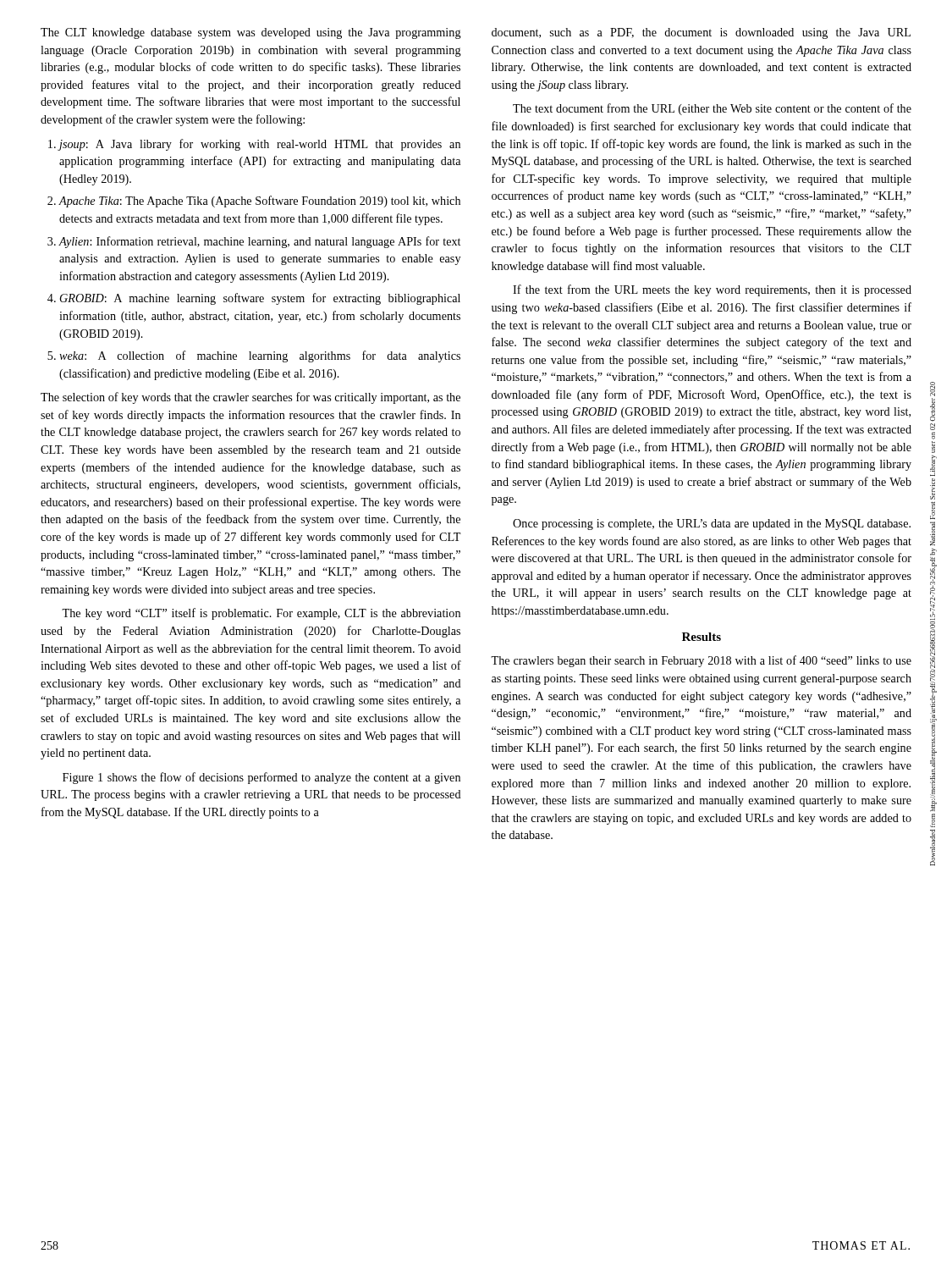Find the list item that says "Aylien: Information retrieval, machine learning, and natural"

(260, 259)
